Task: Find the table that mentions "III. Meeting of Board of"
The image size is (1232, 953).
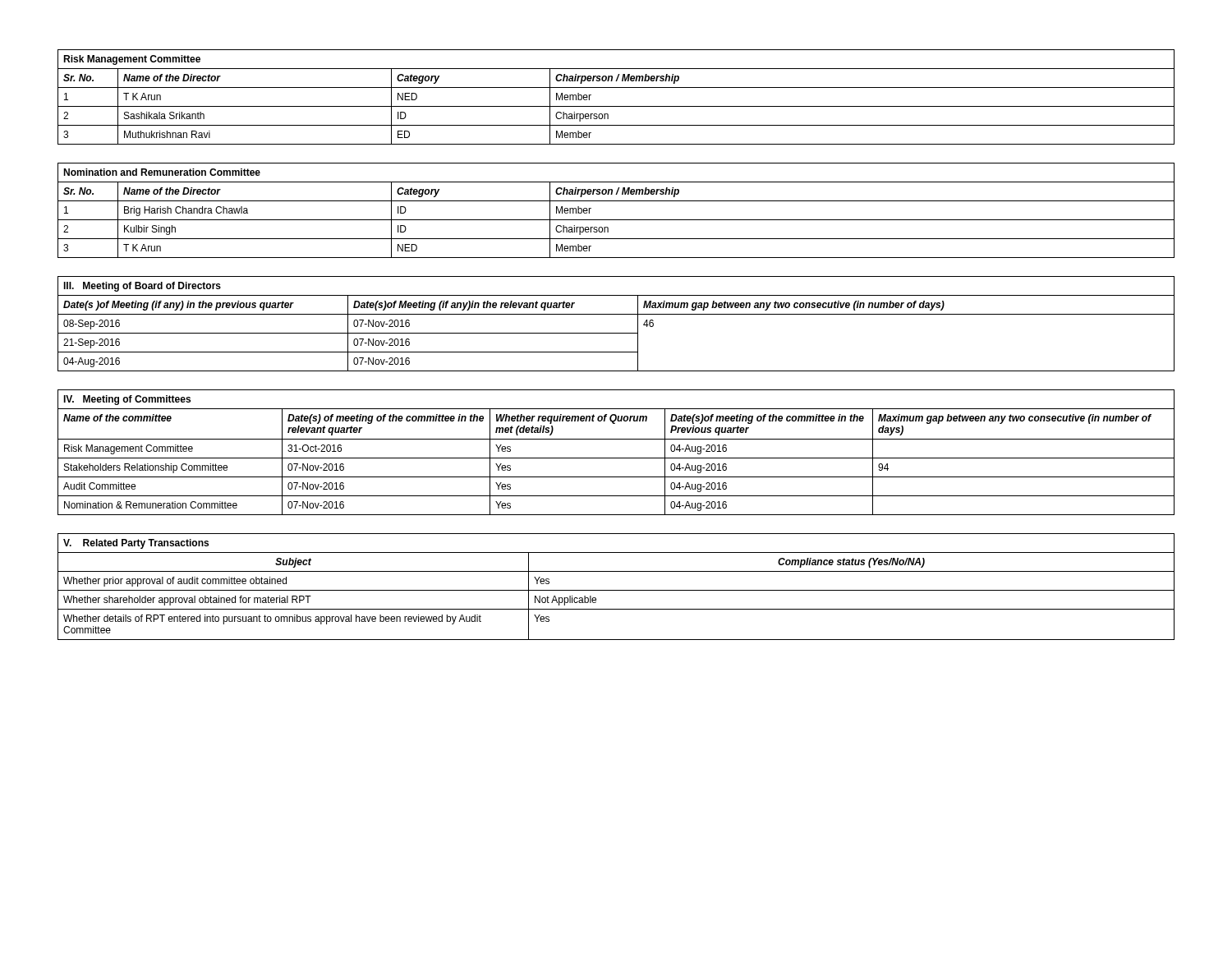Action: 616,324
